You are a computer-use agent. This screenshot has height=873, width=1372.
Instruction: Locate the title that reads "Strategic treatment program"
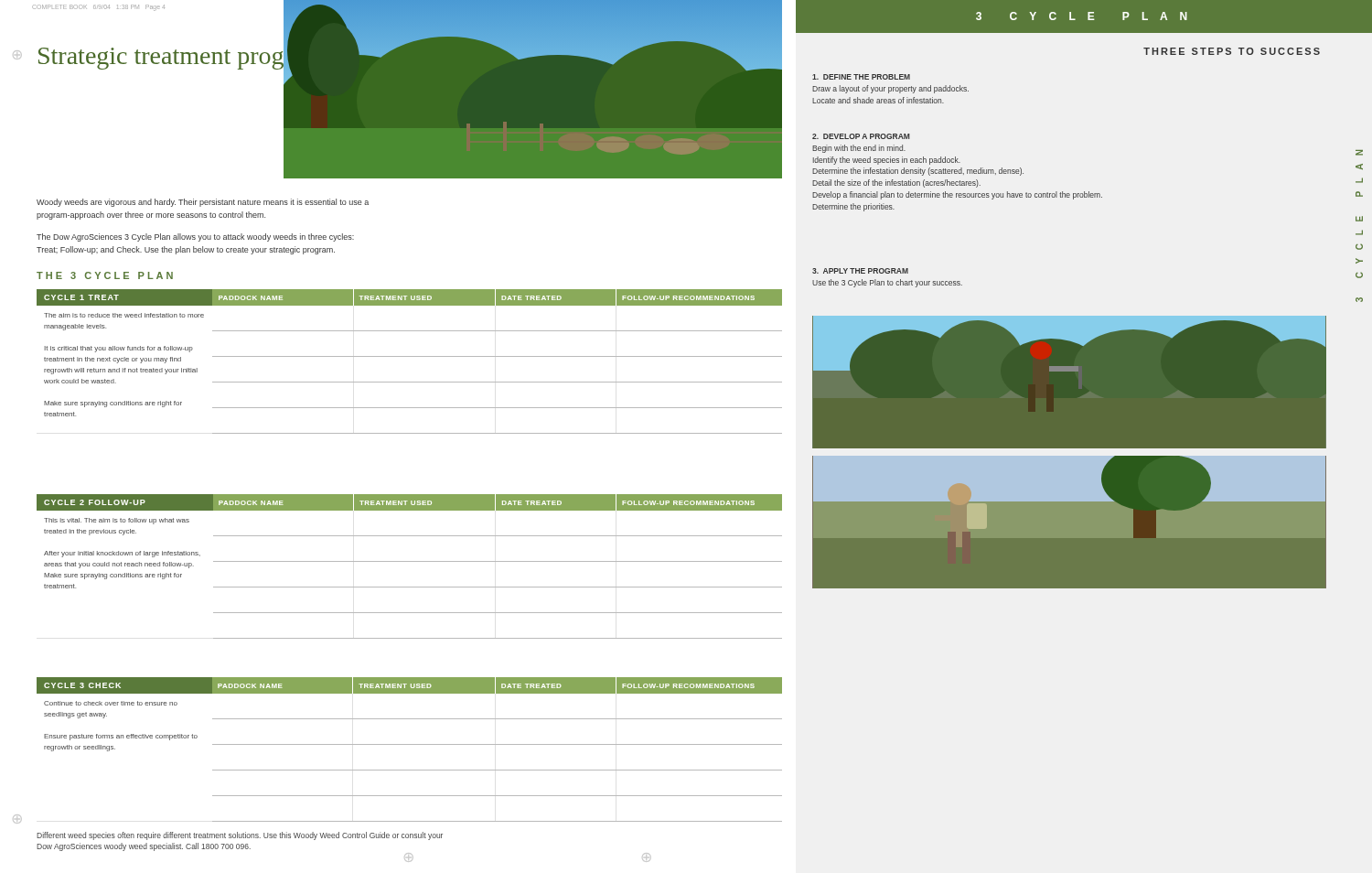point(180,55)
